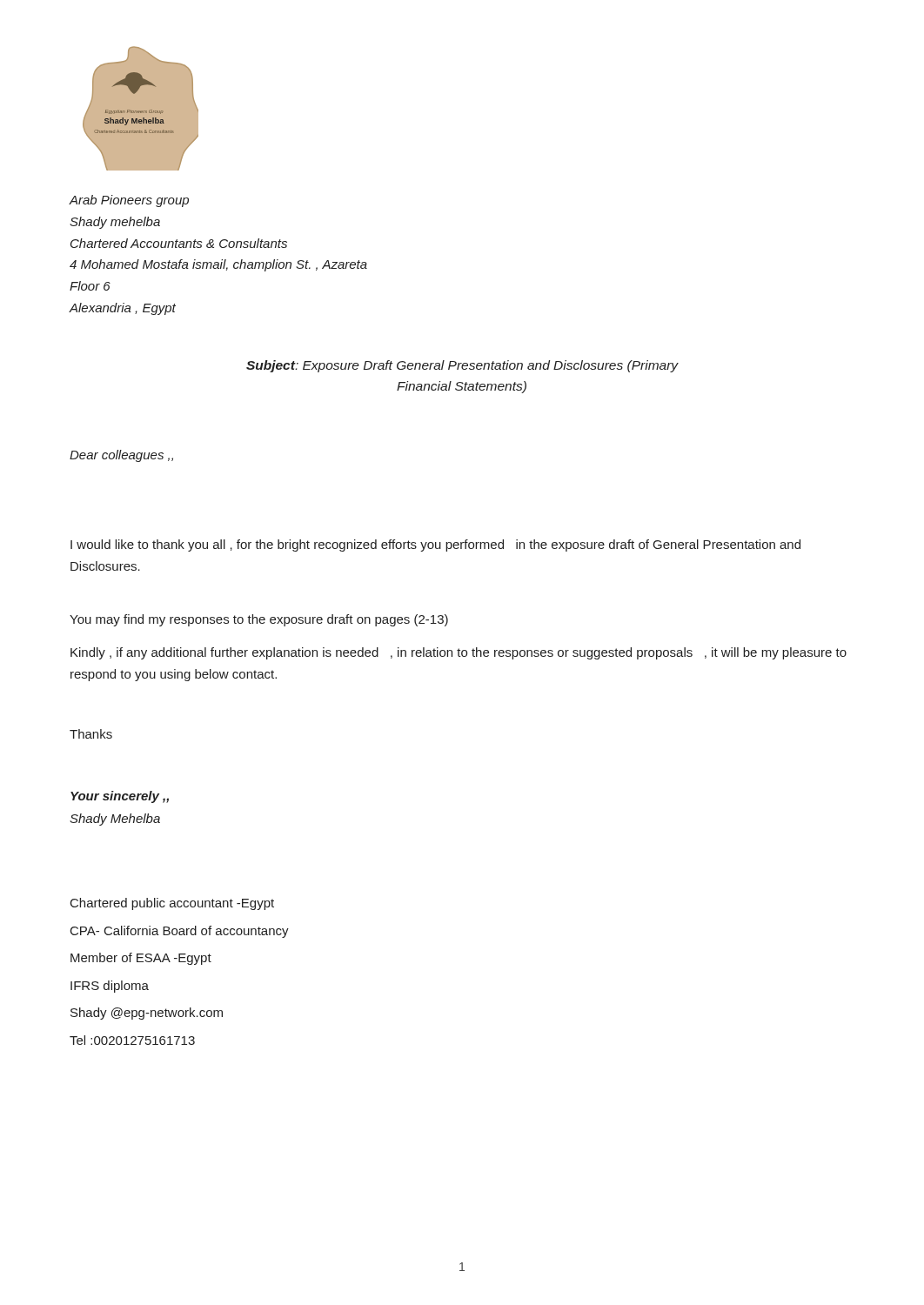Find the text that says "Your sincerely ,, Shady Mehelba"
The image size is (924, 1305).
tap(120, 807)
